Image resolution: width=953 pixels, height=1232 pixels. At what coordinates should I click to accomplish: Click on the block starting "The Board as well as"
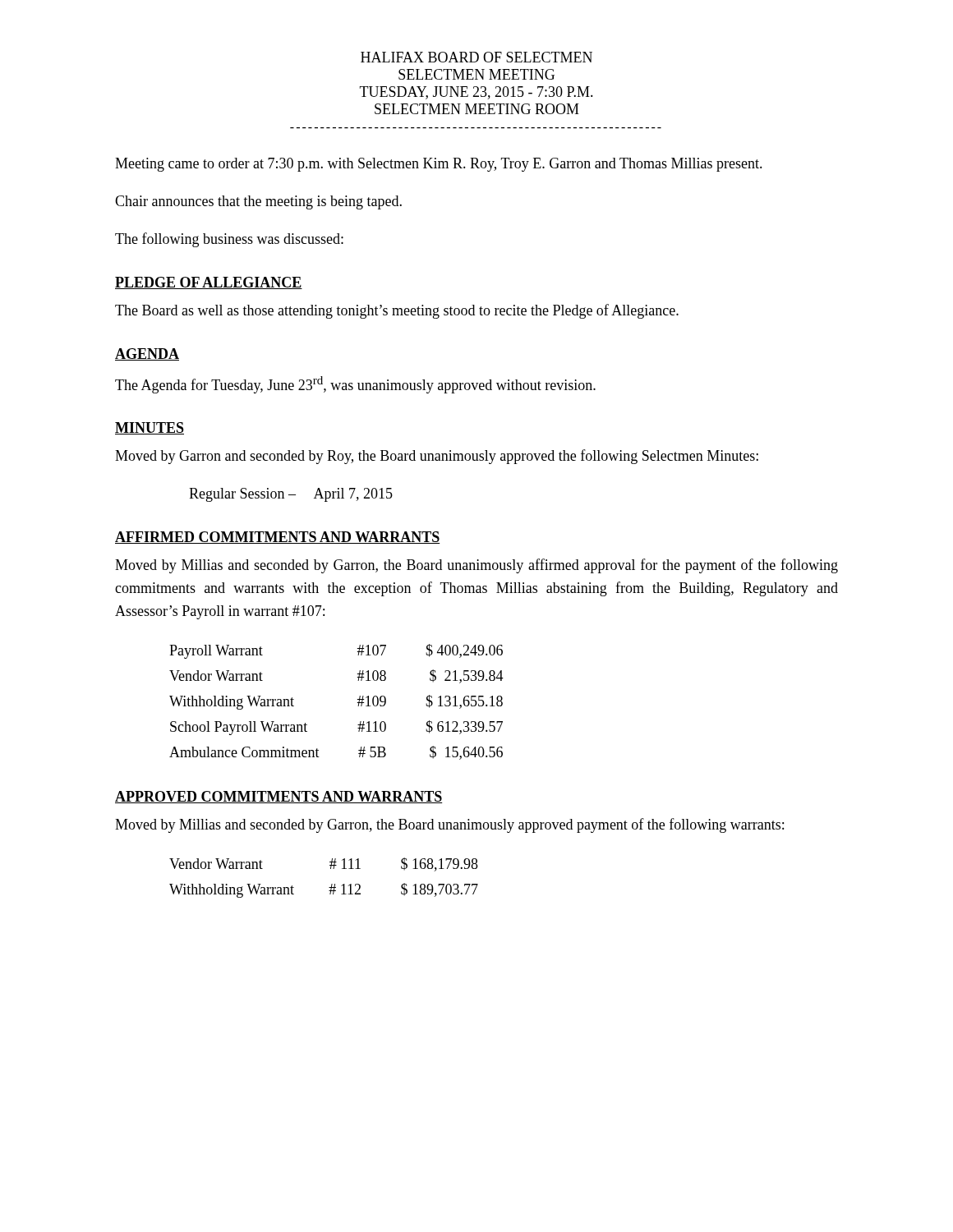point(397,310)
